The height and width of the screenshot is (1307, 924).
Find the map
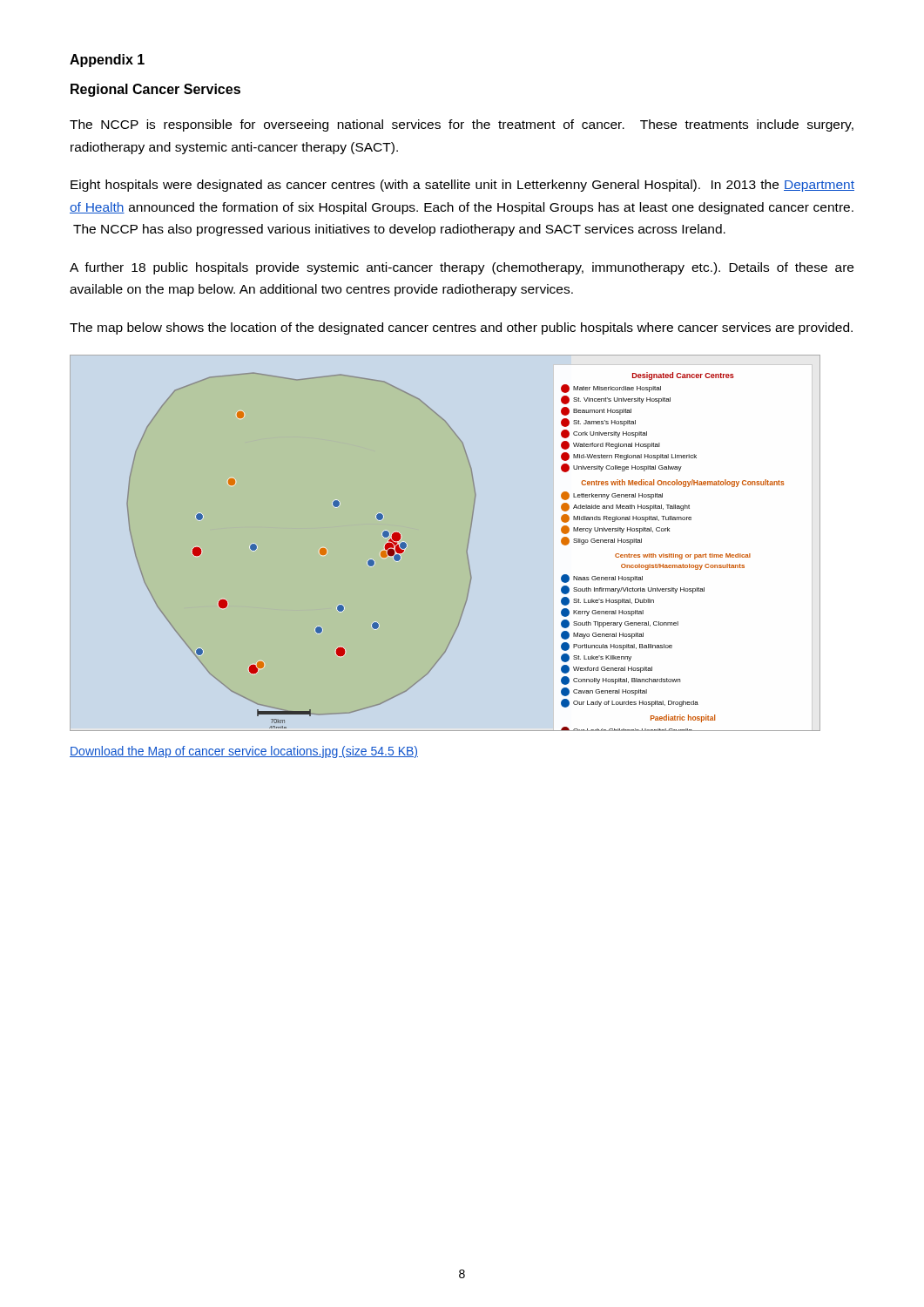tap(445, 542)
